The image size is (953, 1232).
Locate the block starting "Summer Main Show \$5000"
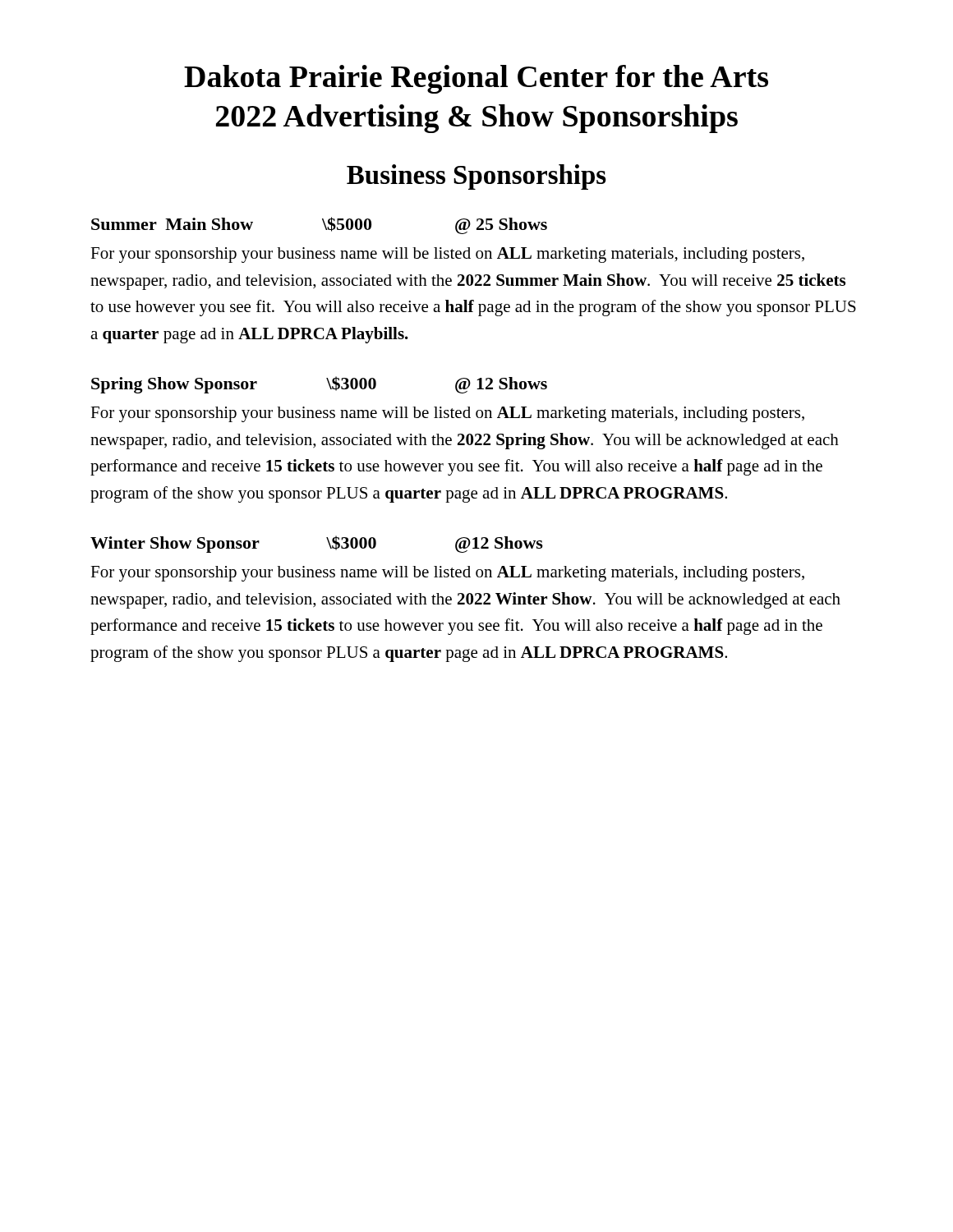[x=476, y=280]
